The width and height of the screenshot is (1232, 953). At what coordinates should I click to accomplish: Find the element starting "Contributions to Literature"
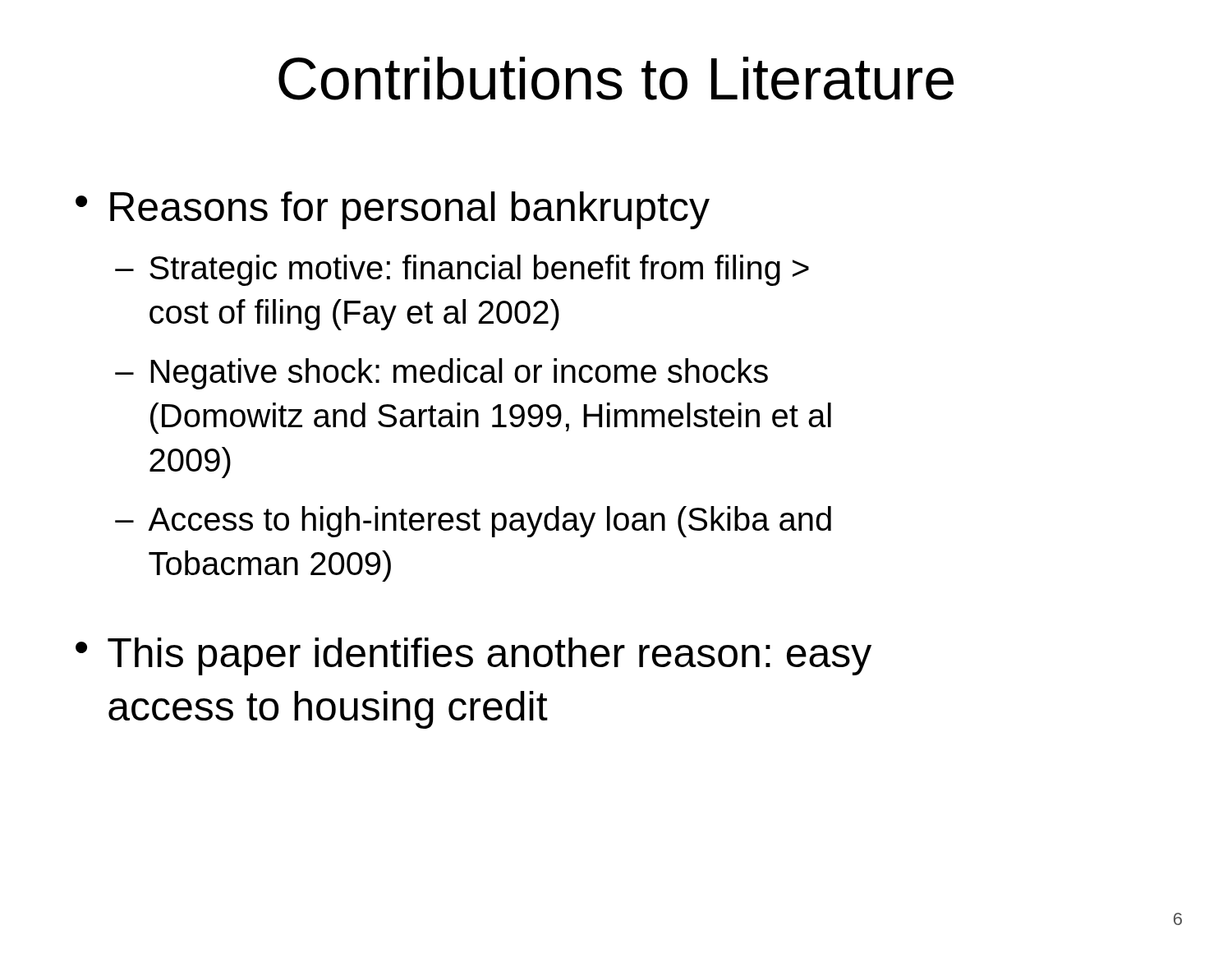616,79
